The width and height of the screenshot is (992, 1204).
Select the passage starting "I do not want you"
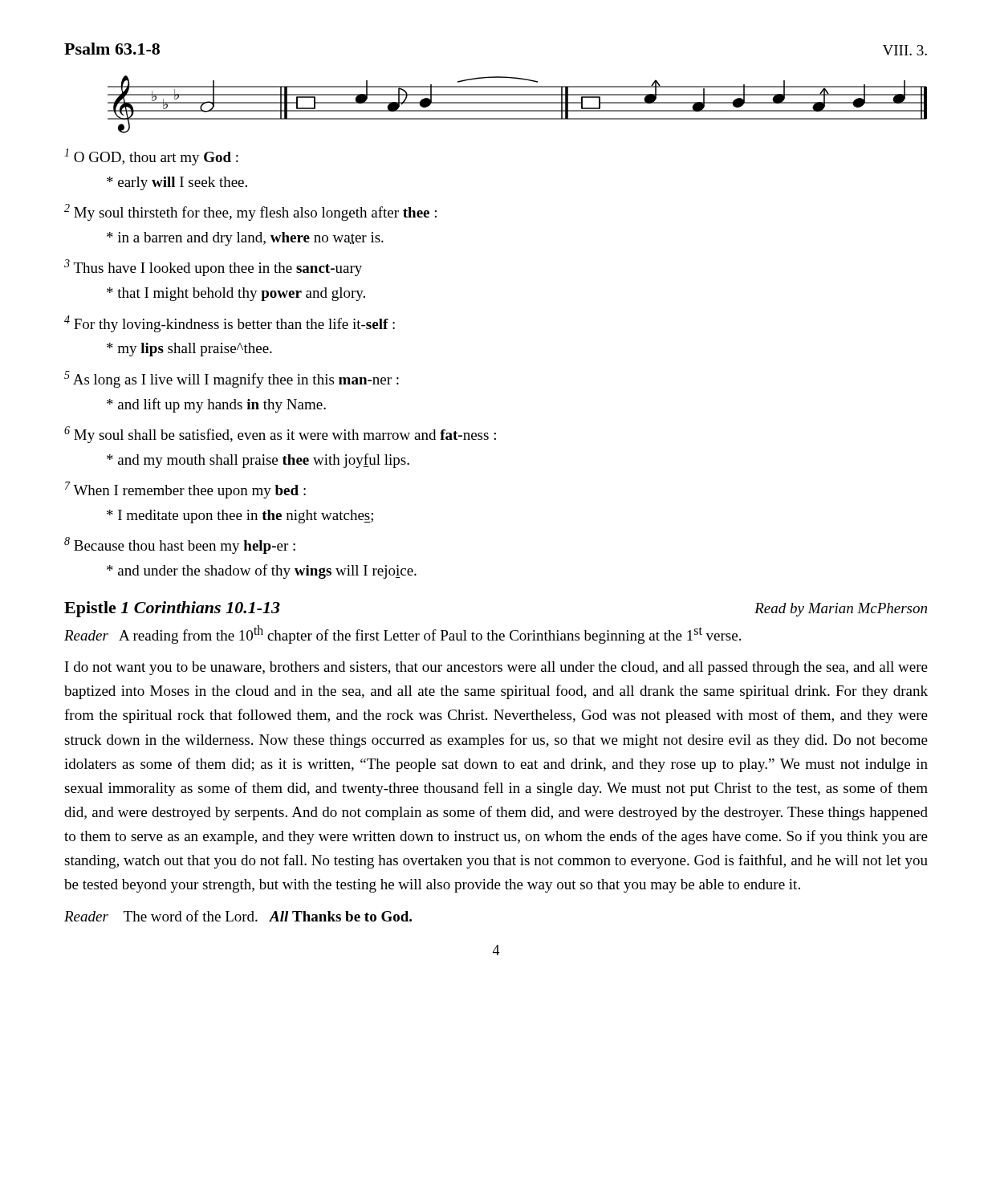pos(496,775)
